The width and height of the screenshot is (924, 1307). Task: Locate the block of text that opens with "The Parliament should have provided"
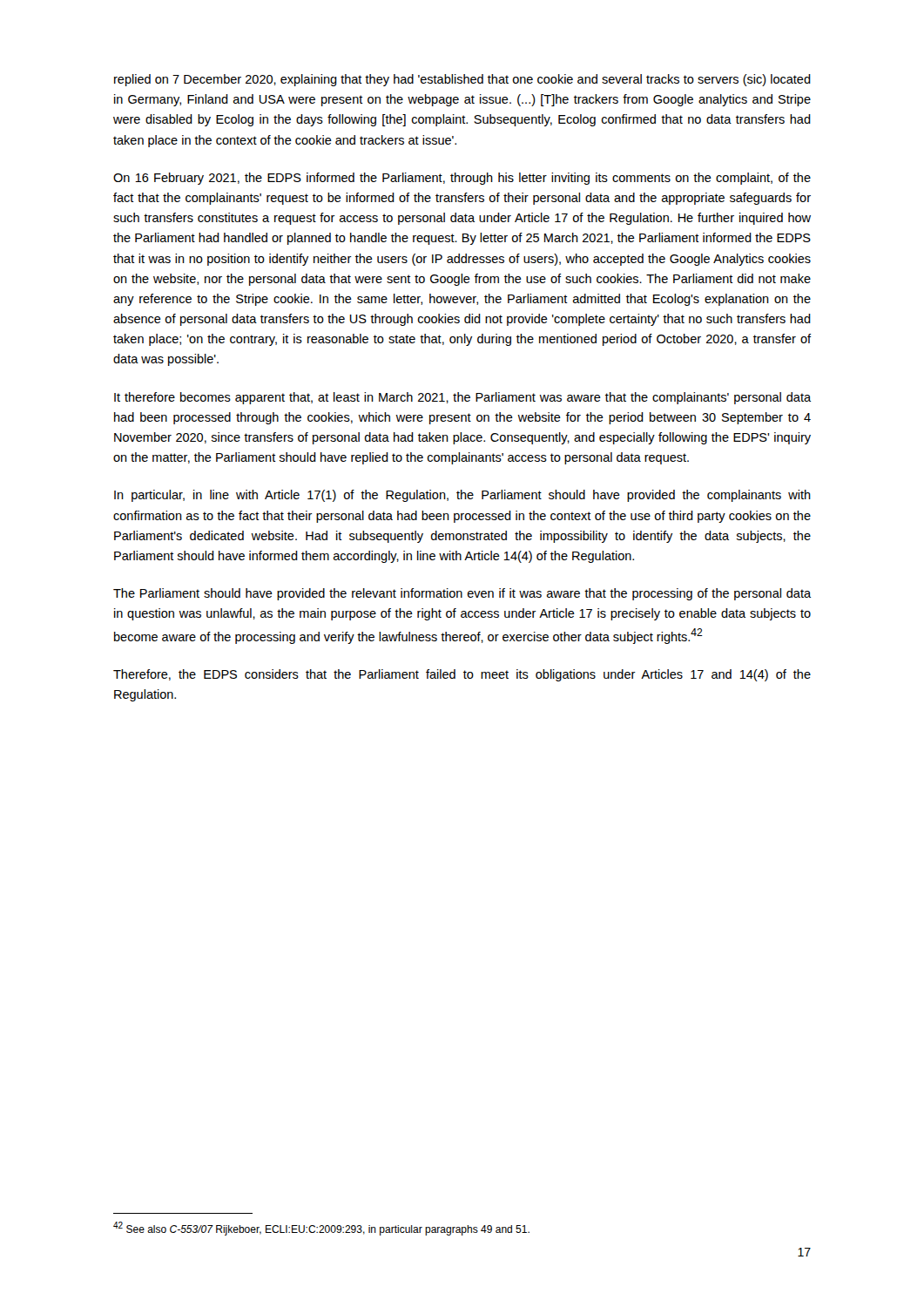(462, 615)
